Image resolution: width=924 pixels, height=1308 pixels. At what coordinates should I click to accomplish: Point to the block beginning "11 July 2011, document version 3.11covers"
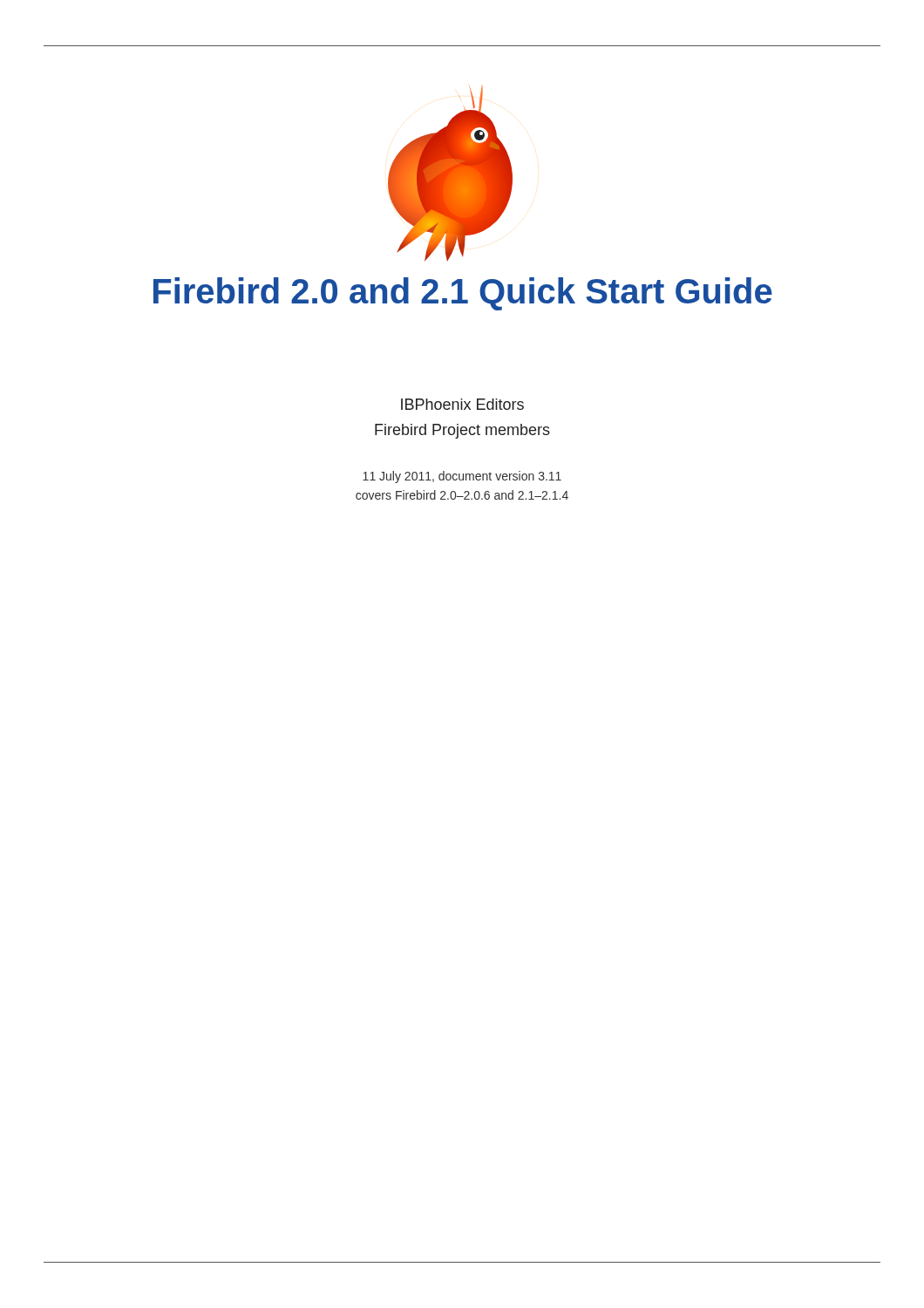tap(462, 486)
